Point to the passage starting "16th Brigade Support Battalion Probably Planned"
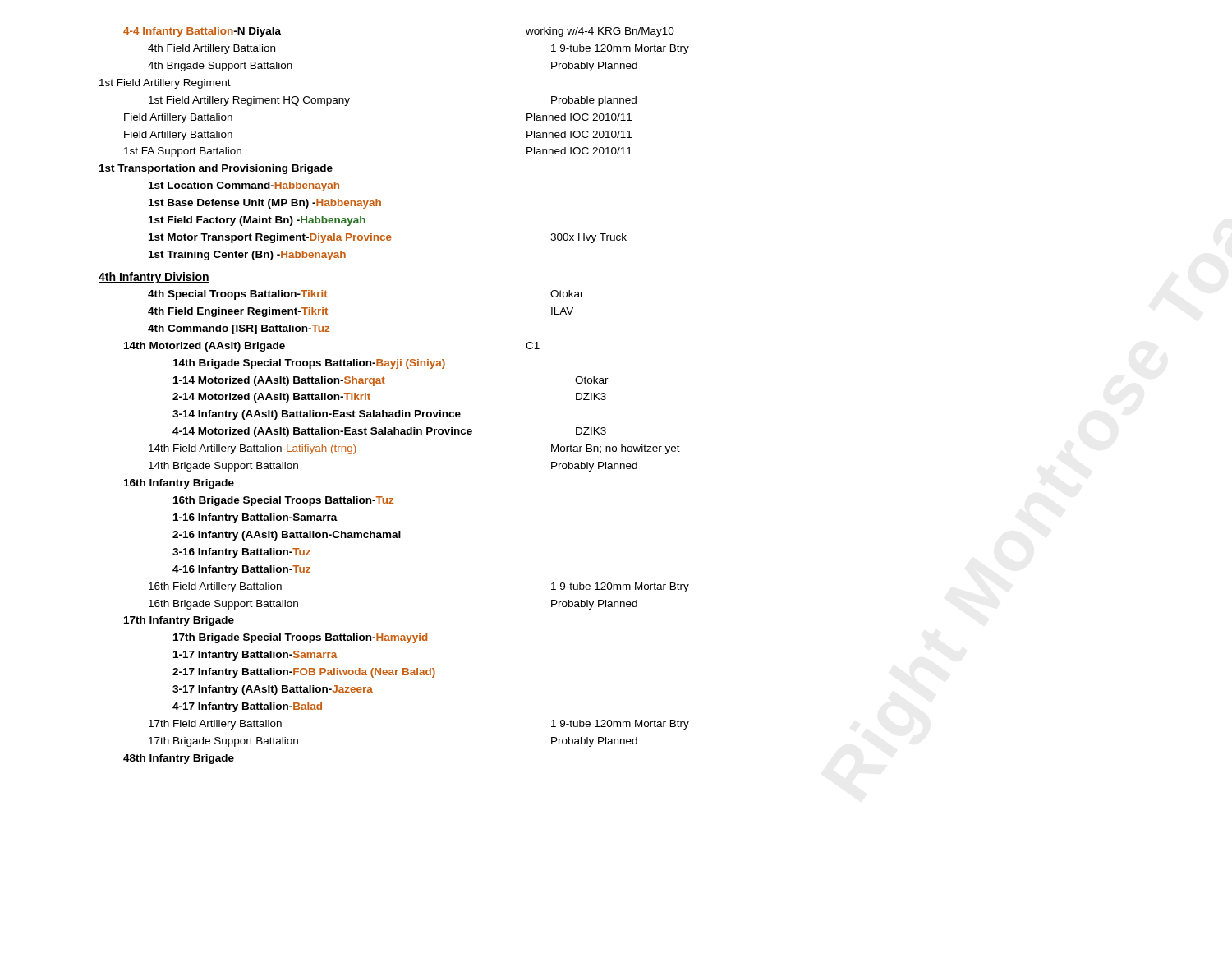The height and width of the screenshot is (953, 1232). pyautogui.click(x=575, y=604)
